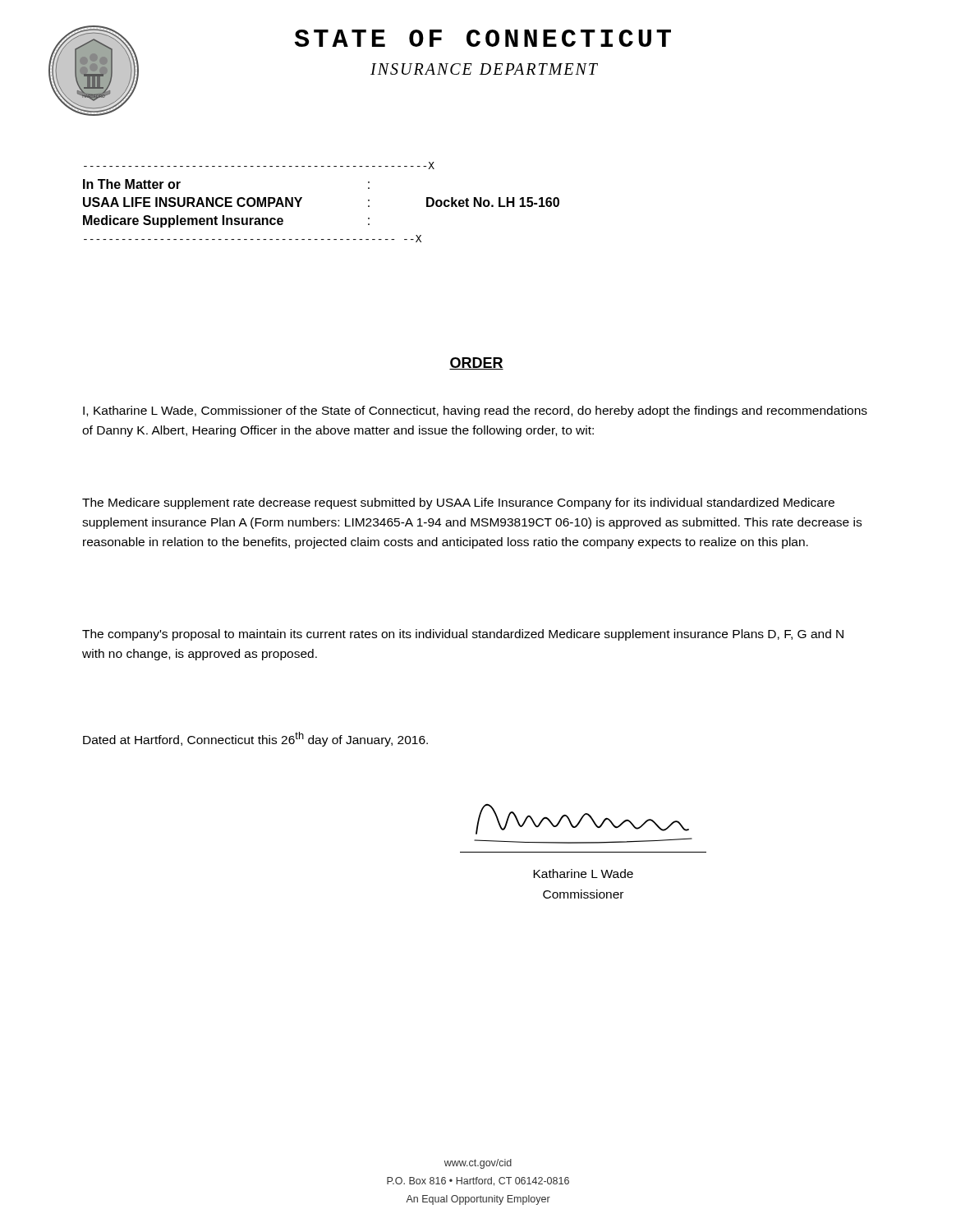This screenshot has width=956, height=1232.
Task: Where is the passage that starts "X In The Matter or : USAA LIFE"?
Action: coord(259,165)
